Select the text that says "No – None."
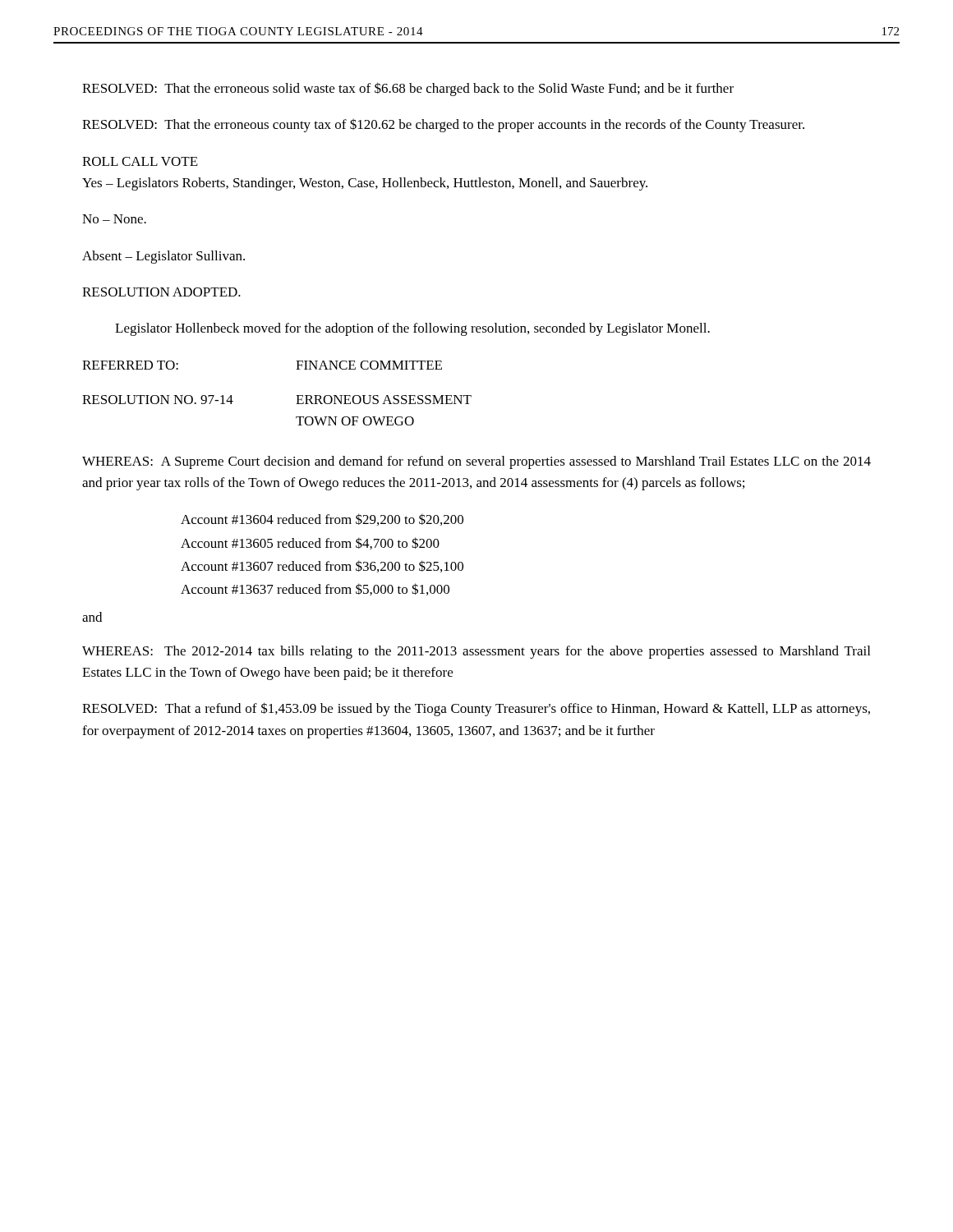 (115, 219)
